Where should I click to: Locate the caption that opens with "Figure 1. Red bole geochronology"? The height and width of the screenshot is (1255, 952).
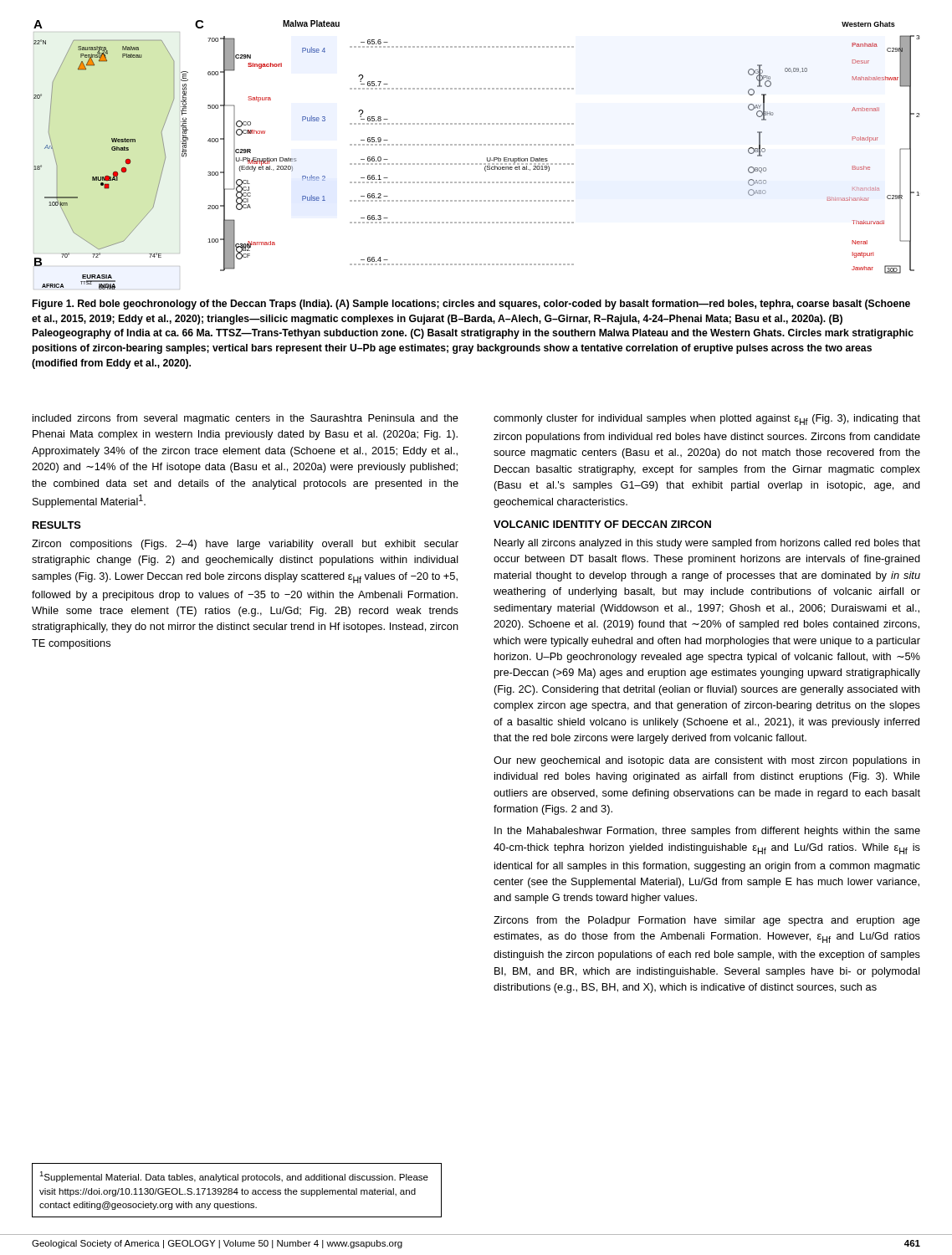click(476, 334)
